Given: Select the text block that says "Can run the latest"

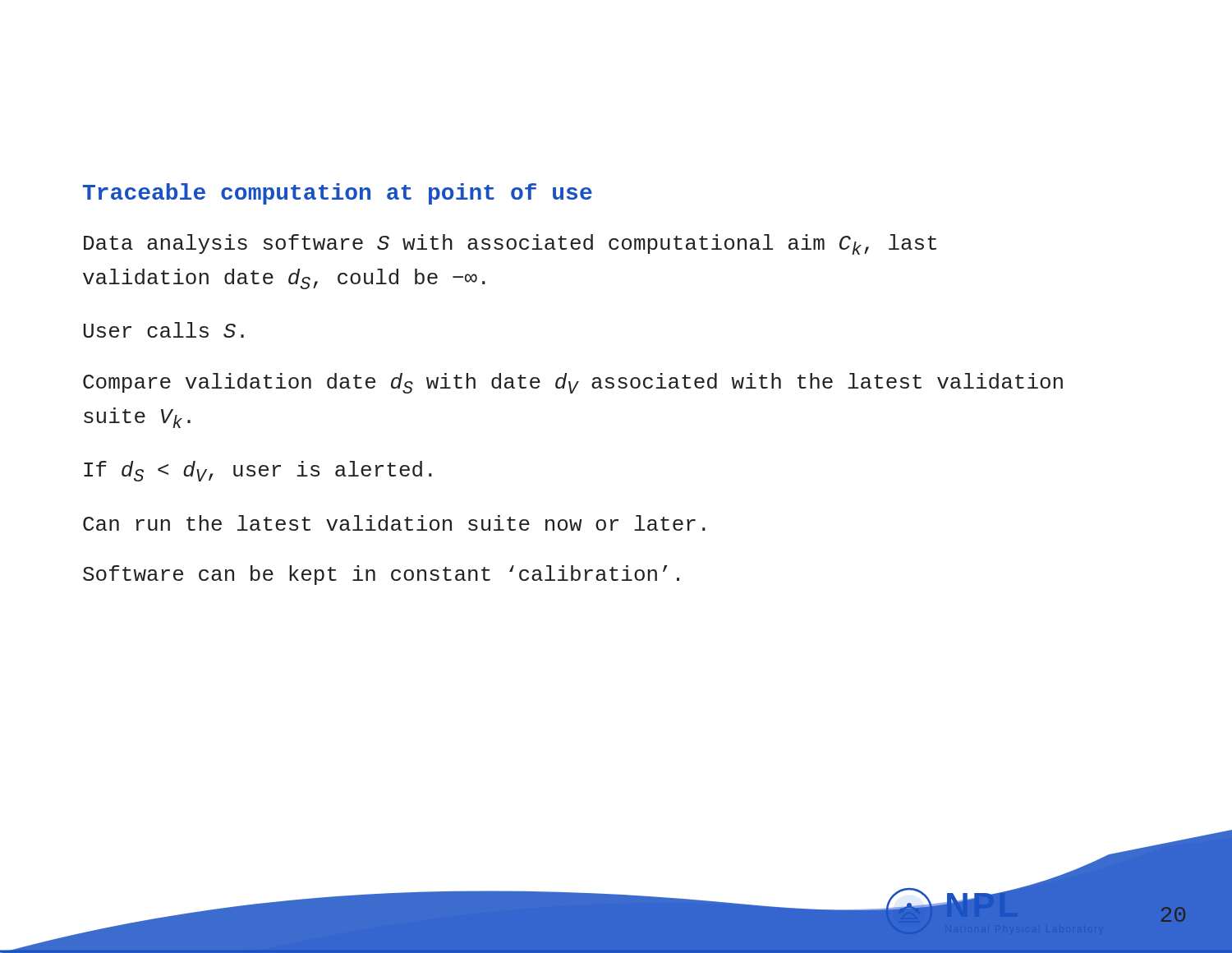Looking at the screenshot, I should coord(396,525).
